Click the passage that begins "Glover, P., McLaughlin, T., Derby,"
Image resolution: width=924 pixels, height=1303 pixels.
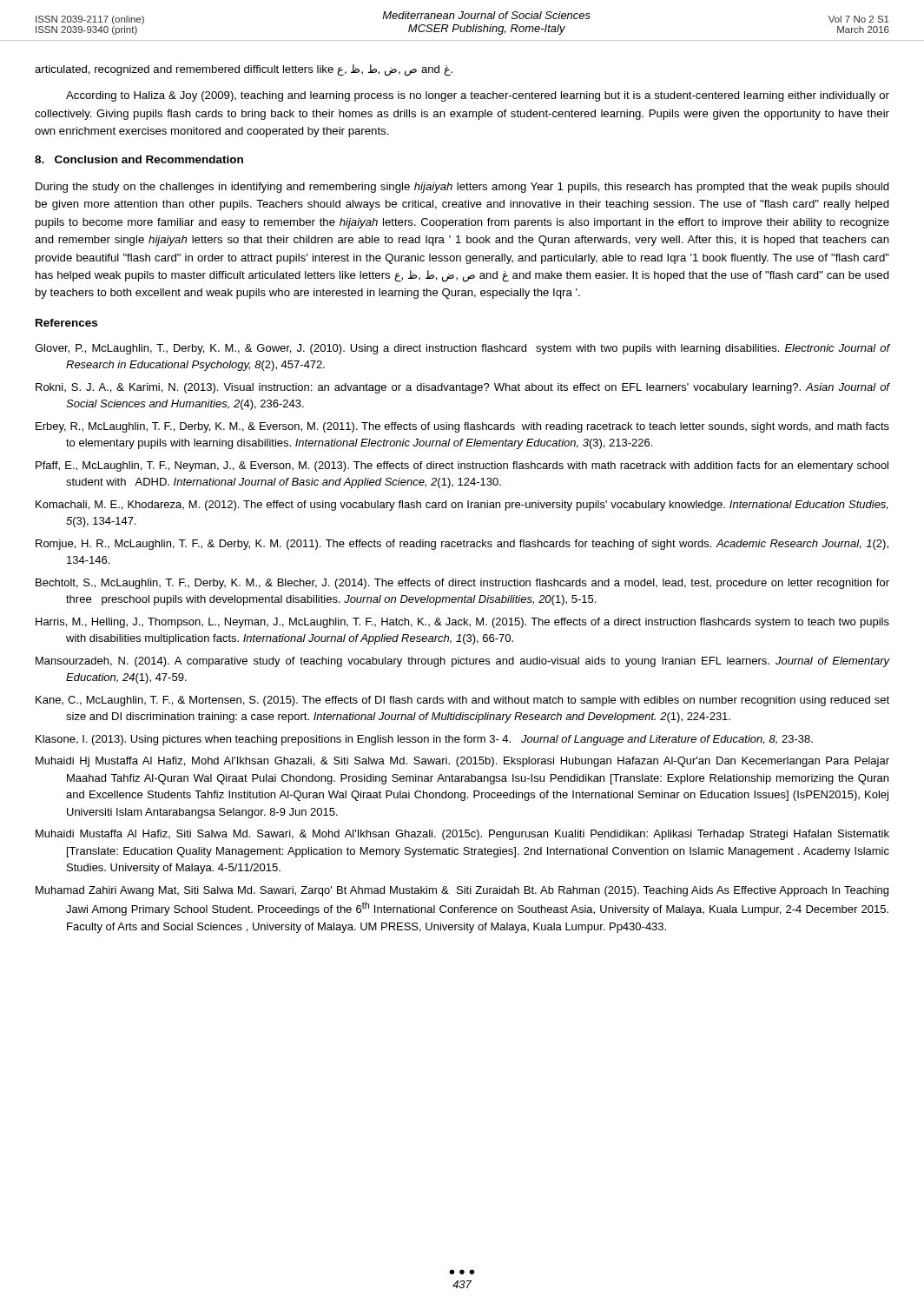coord(462,356)
